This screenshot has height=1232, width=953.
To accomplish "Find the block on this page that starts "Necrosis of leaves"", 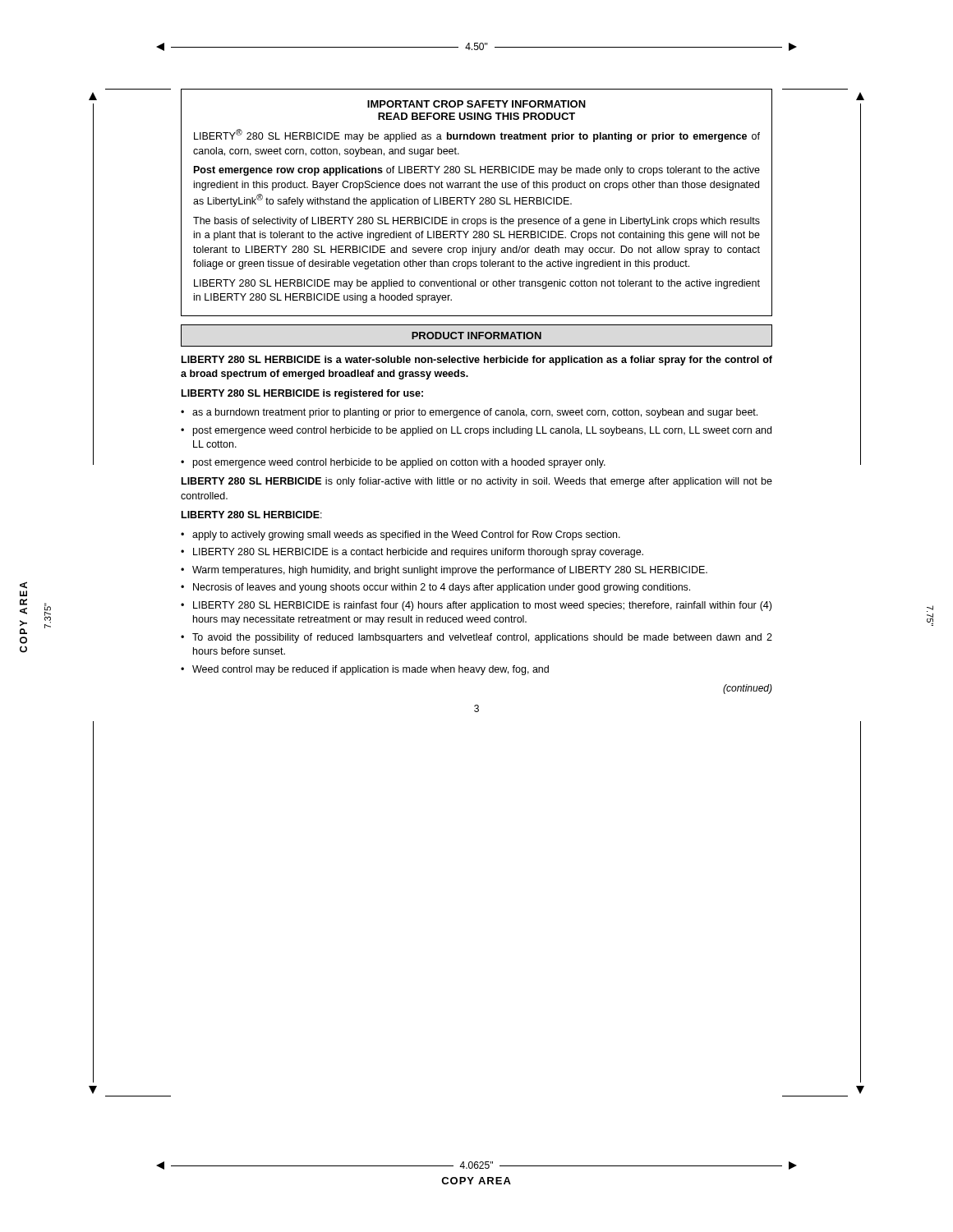I will pyautogui.click(x=442, y=587).
